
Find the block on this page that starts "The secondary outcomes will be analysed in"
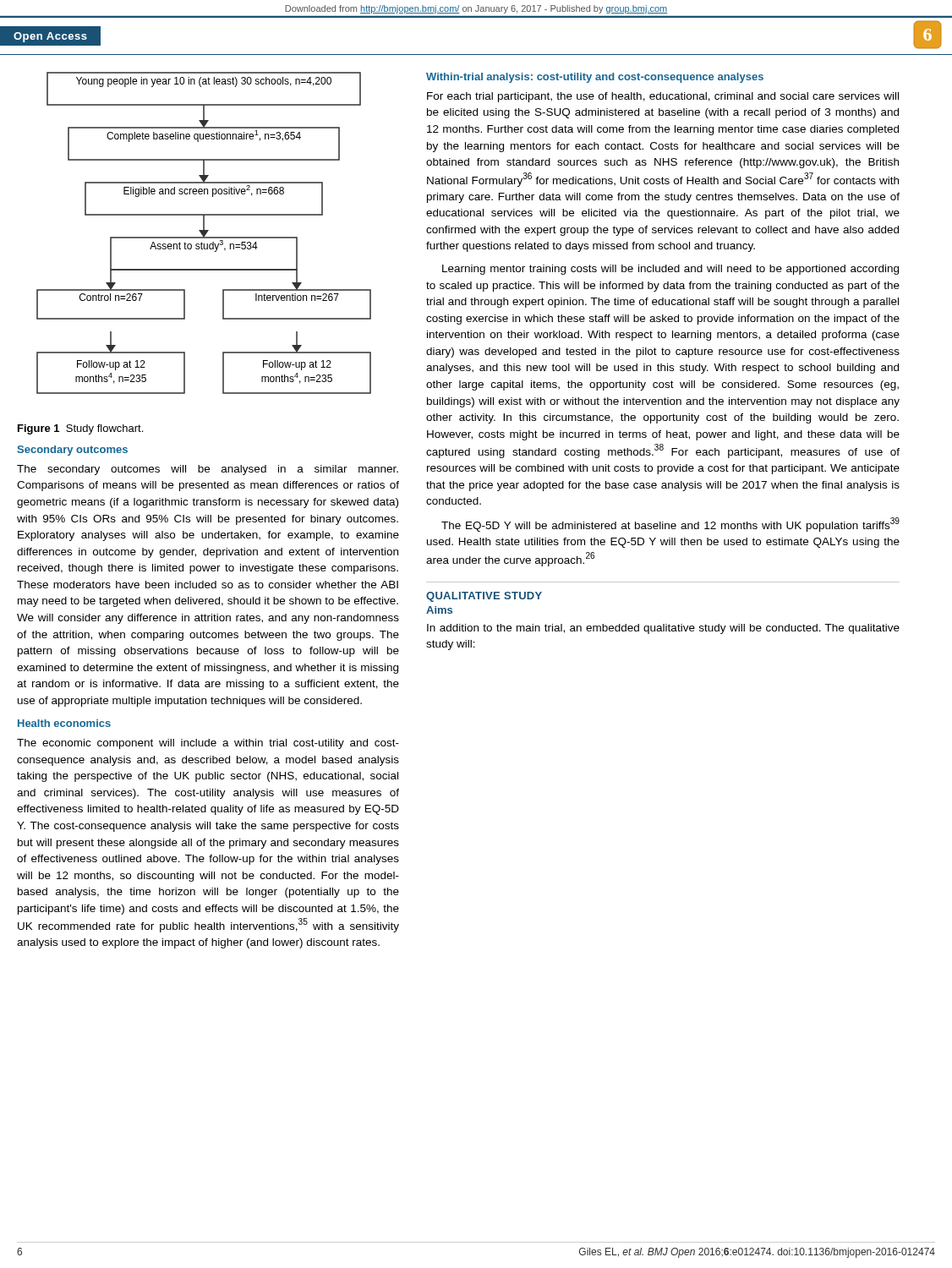point(208,584)
